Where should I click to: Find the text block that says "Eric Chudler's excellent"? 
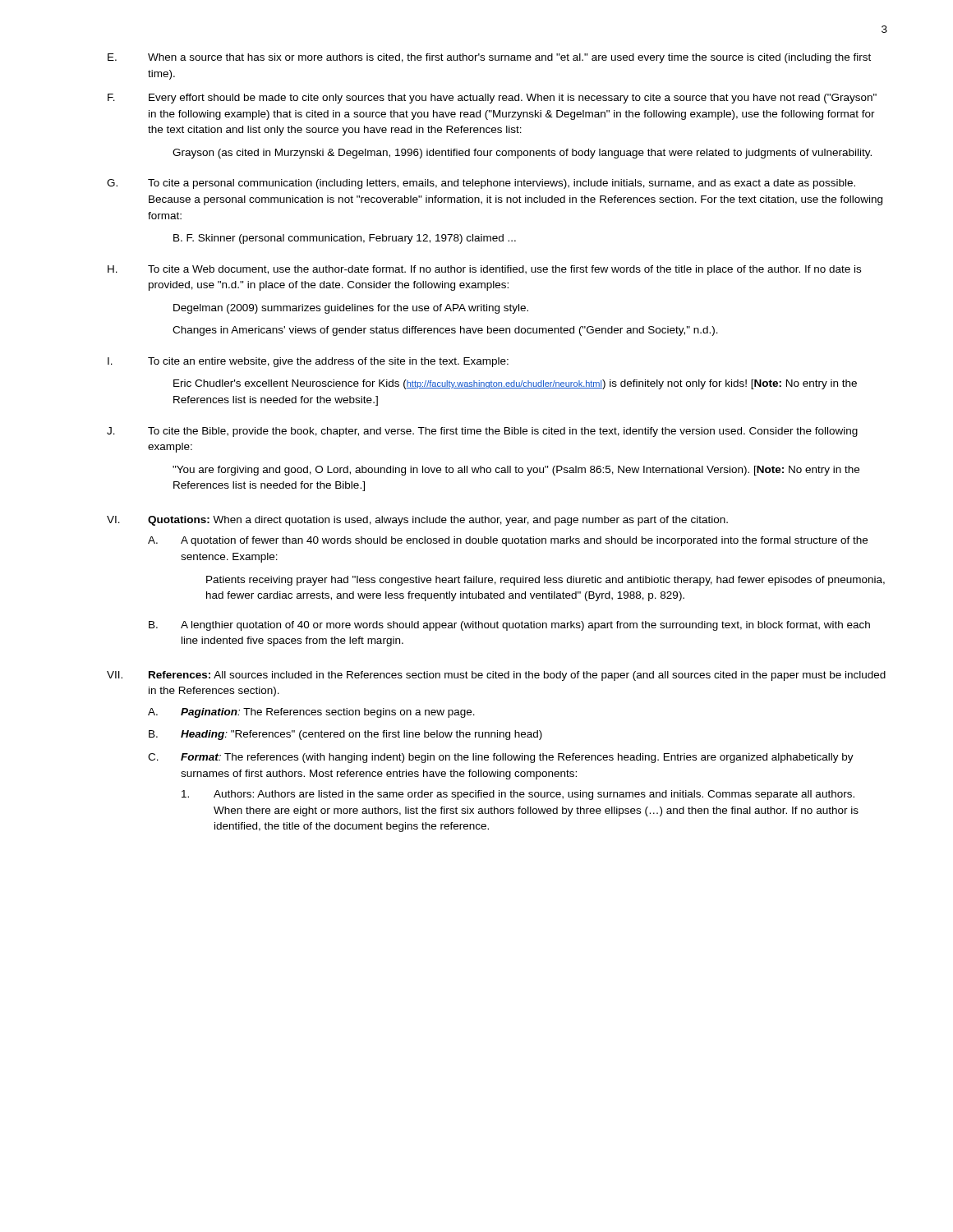point(515,392)
